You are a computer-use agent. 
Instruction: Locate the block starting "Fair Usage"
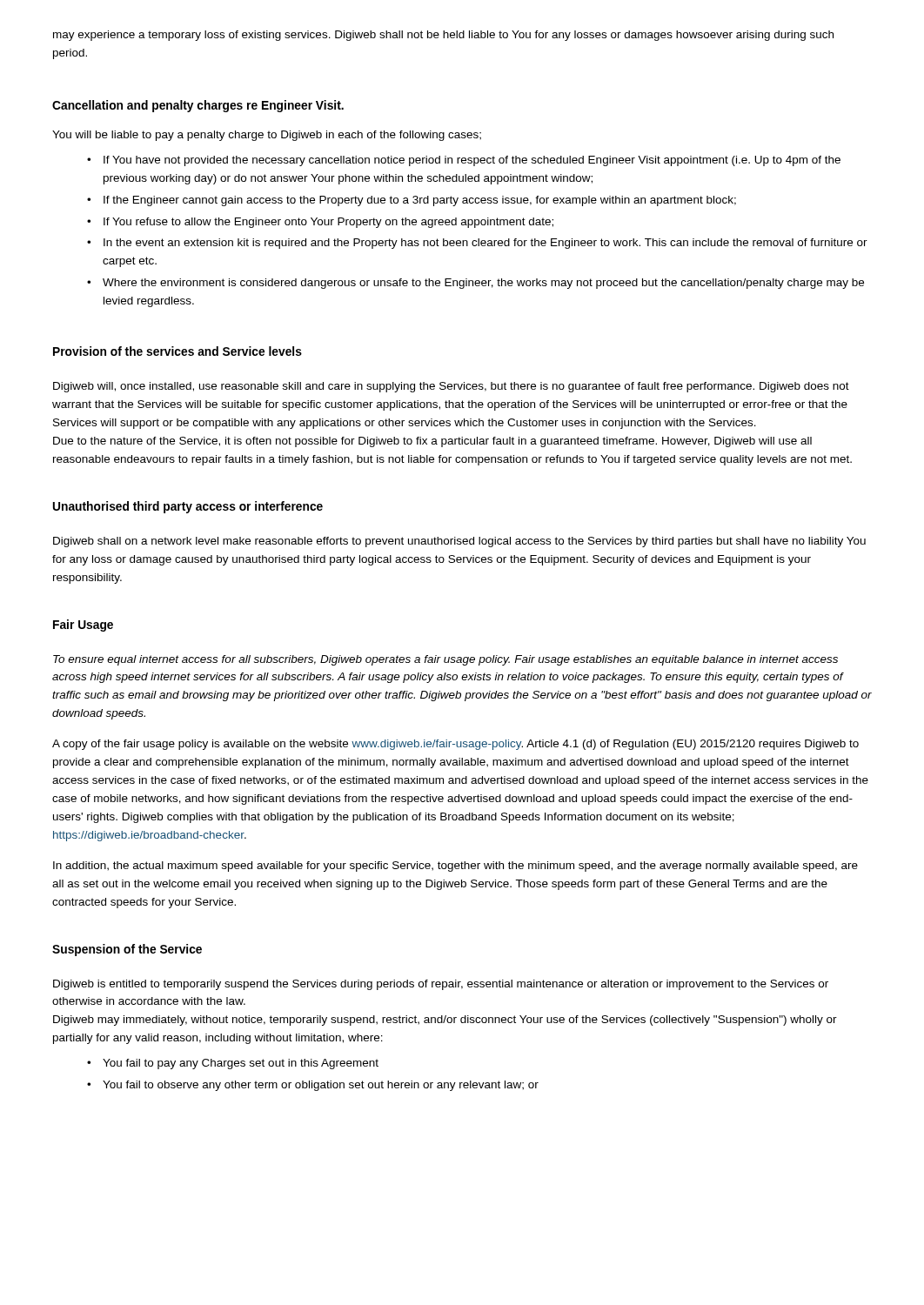83,625
